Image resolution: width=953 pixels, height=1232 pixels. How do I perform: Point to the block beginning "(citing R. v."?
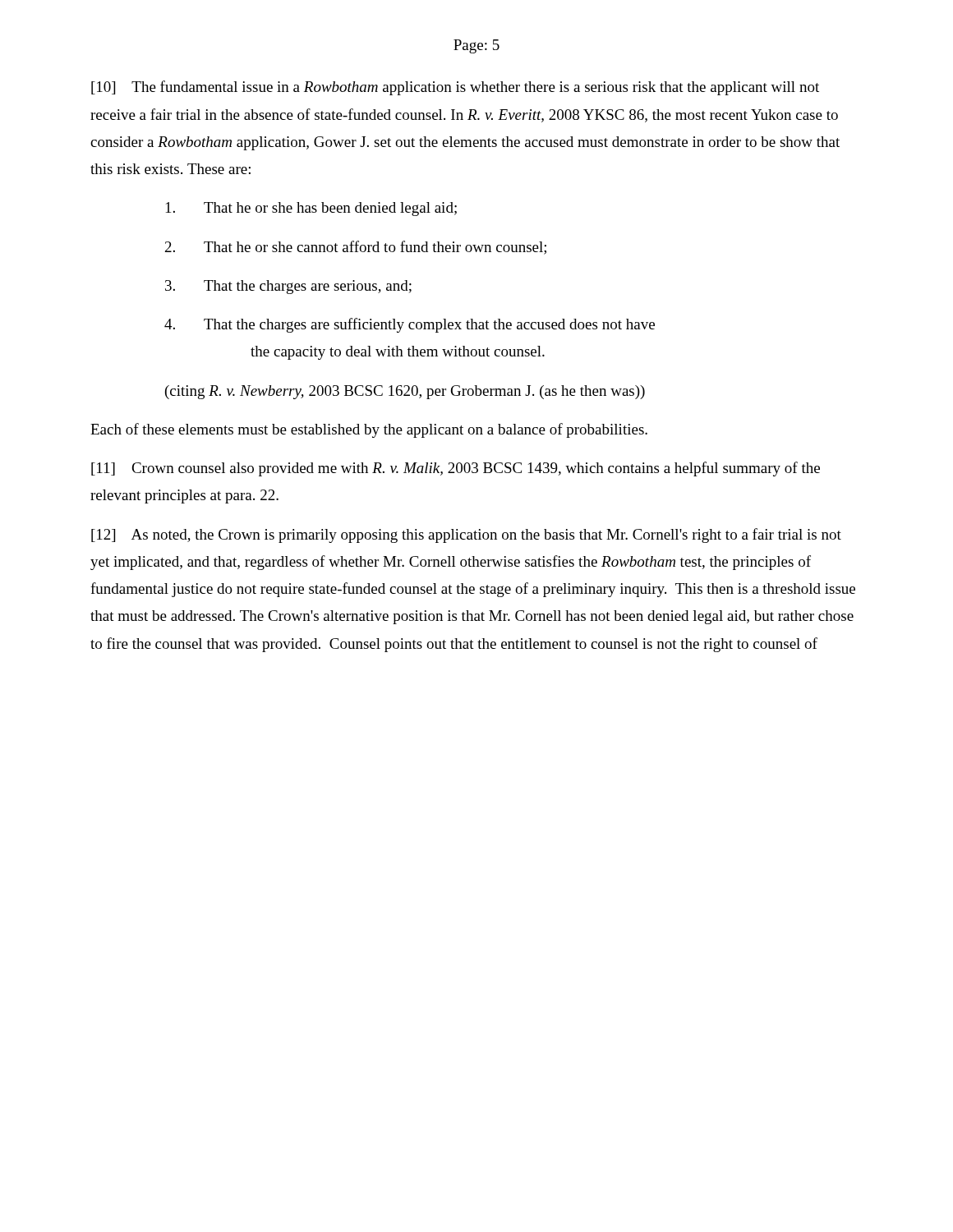pos(513,390)
